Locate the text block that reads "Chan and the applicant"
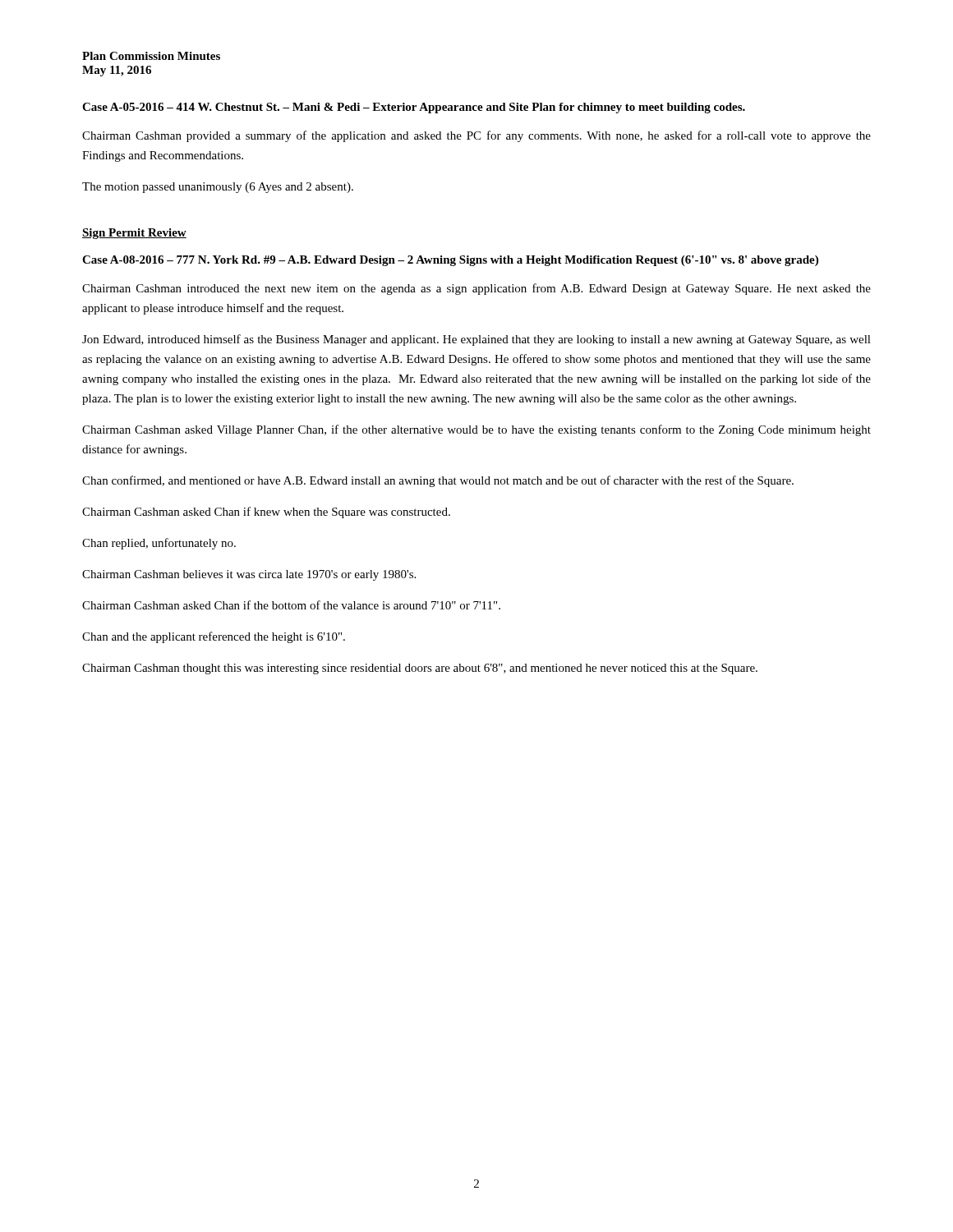Viewport: 953px width, 1232px height. 214,637
